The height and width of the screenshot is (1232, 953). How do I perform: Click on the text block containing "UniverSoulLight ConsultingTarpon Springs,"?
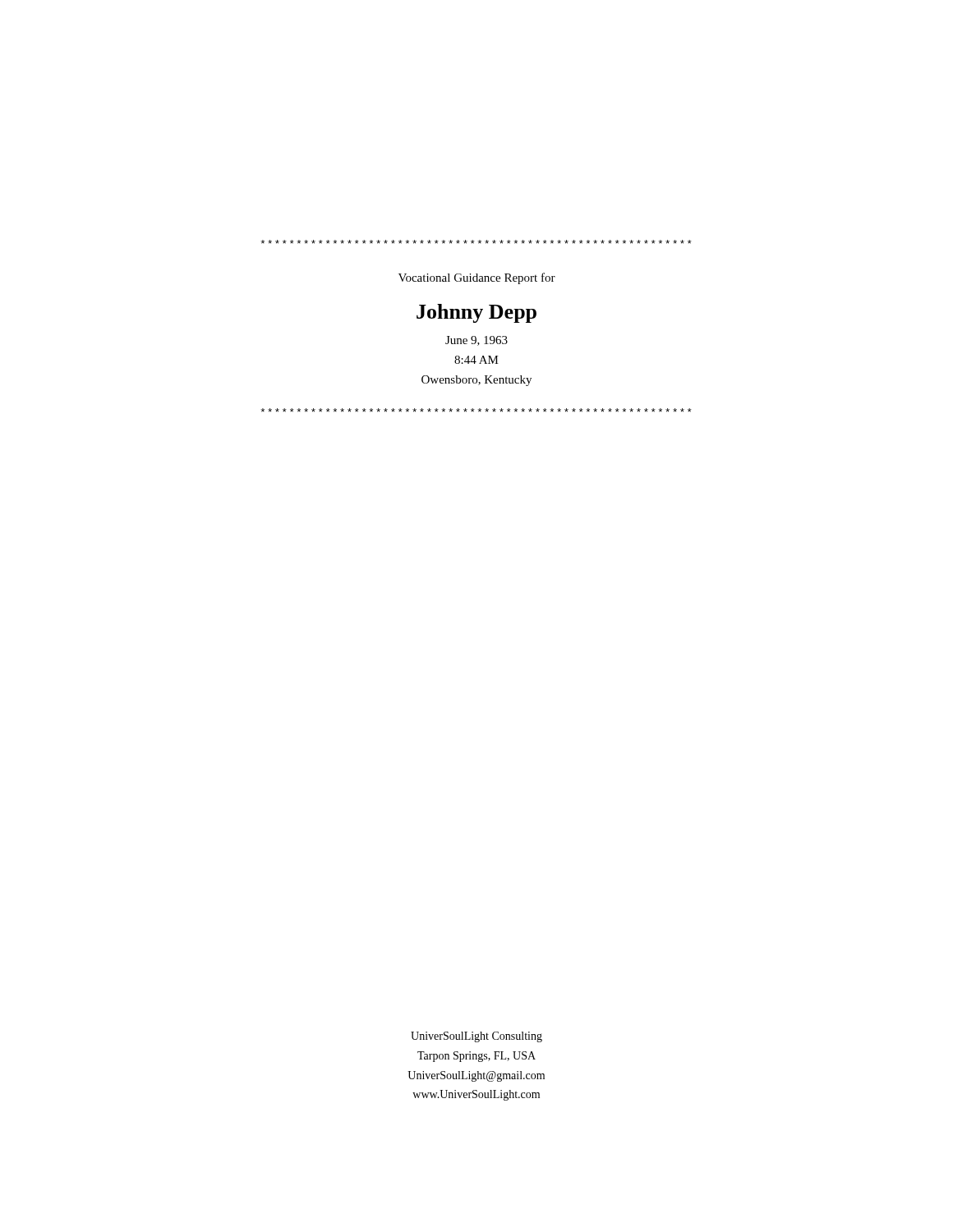pyautogui.click(x=476, y=1065)
